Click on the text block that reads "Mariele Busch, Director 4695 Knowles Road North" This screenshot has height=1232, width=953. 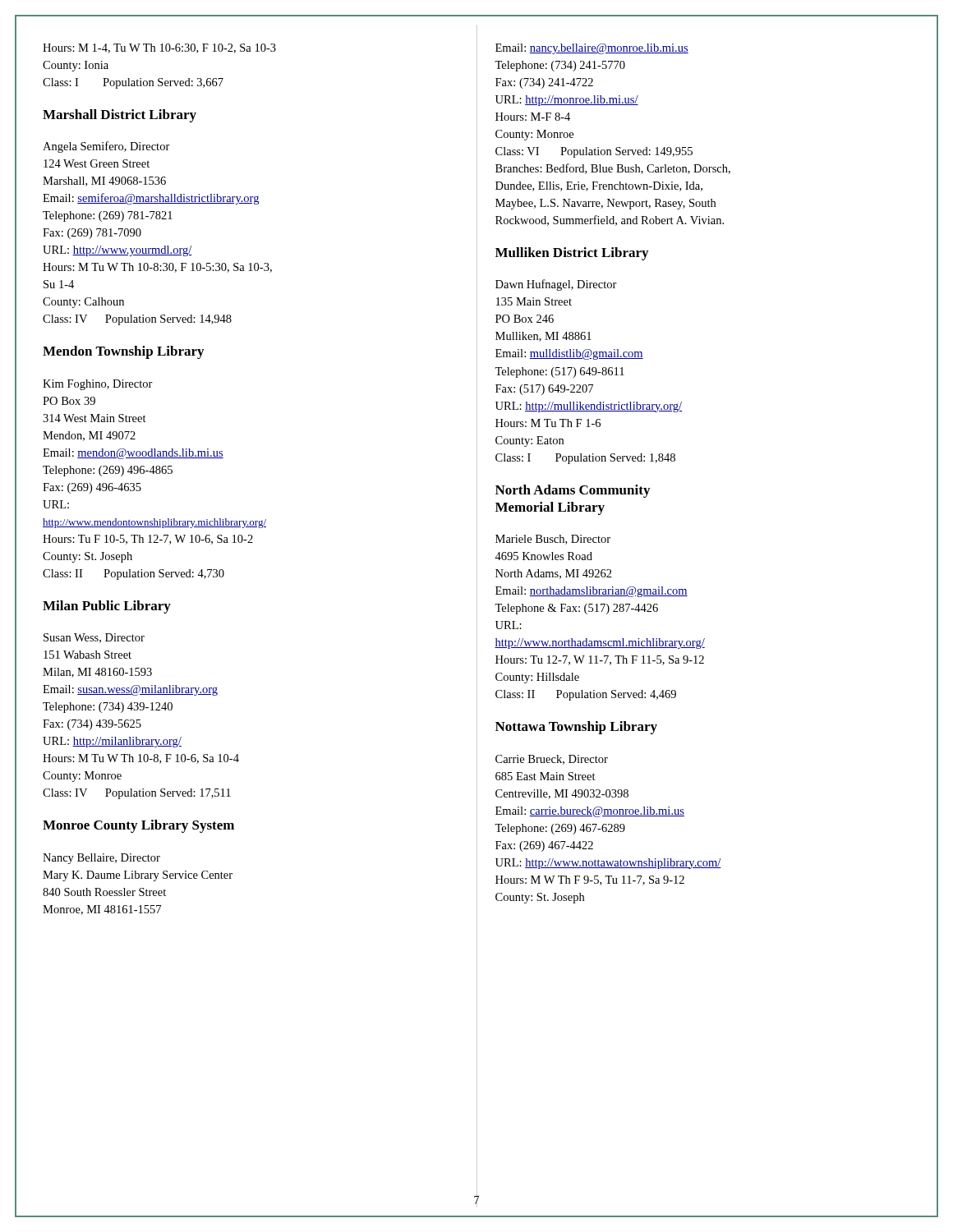[x=553, y=540]
